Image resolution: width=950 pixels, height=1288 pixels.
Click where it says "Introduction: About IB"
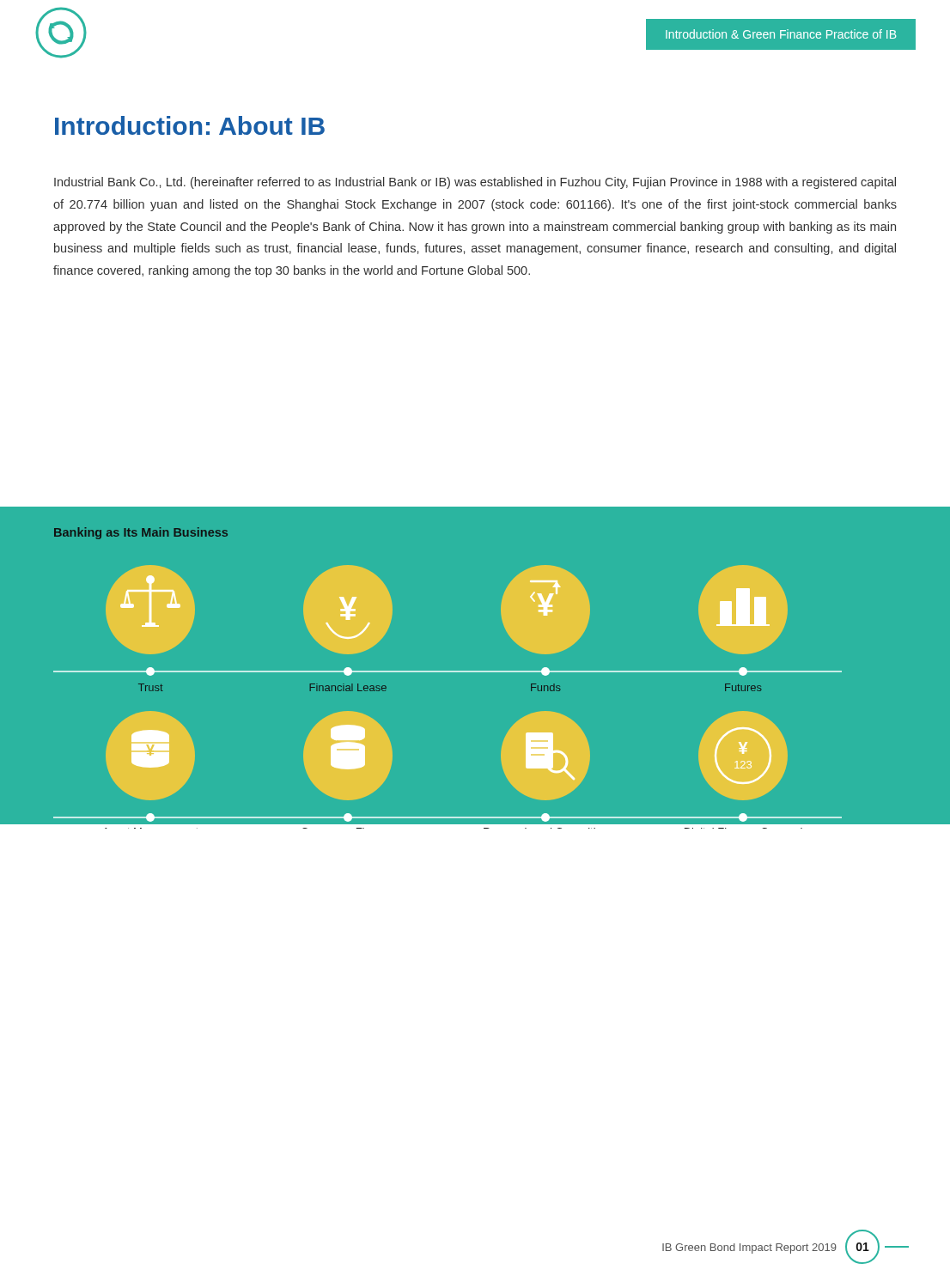(189, 126)
